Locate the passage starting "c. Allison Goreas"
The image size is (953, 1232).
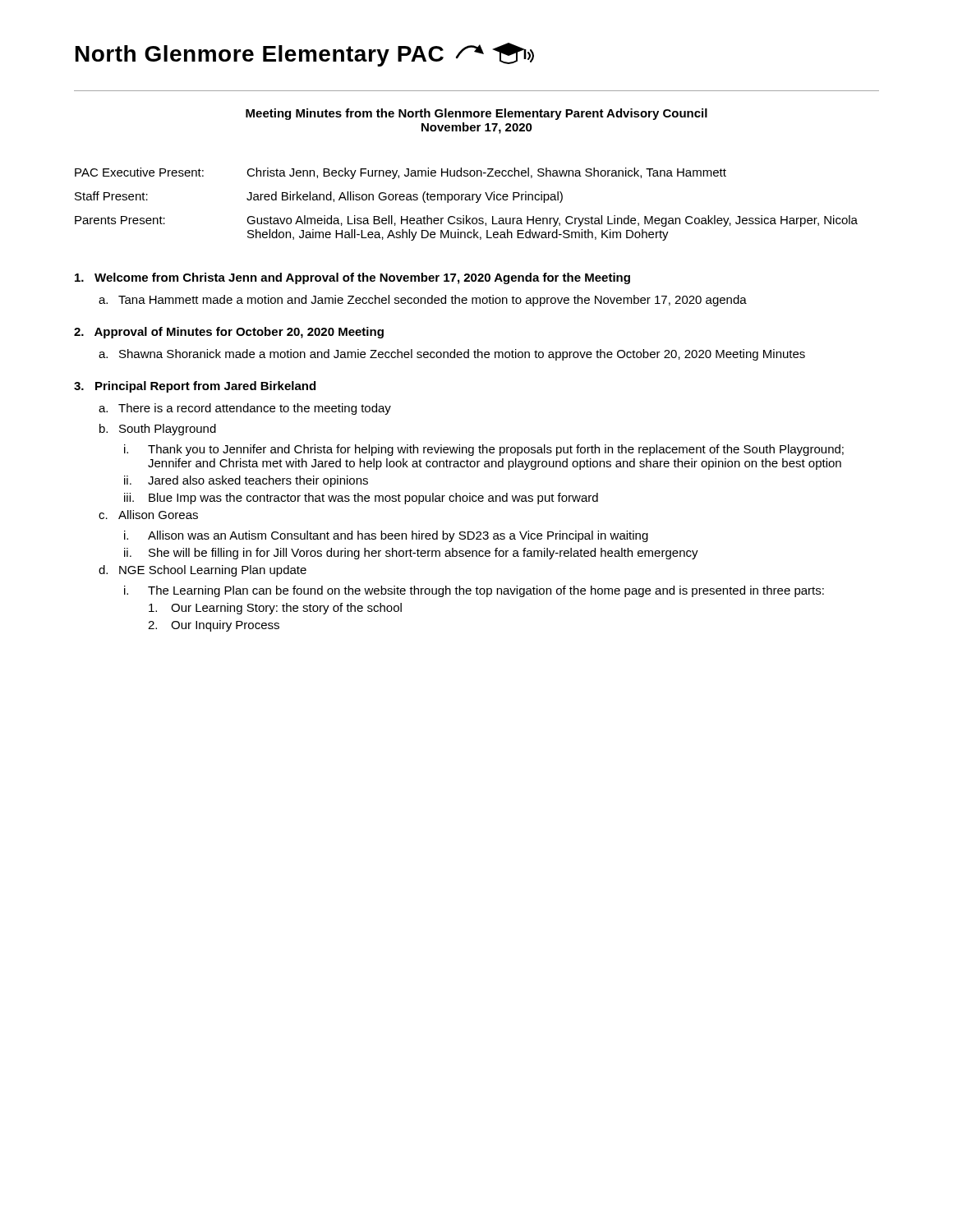point(148,515)
